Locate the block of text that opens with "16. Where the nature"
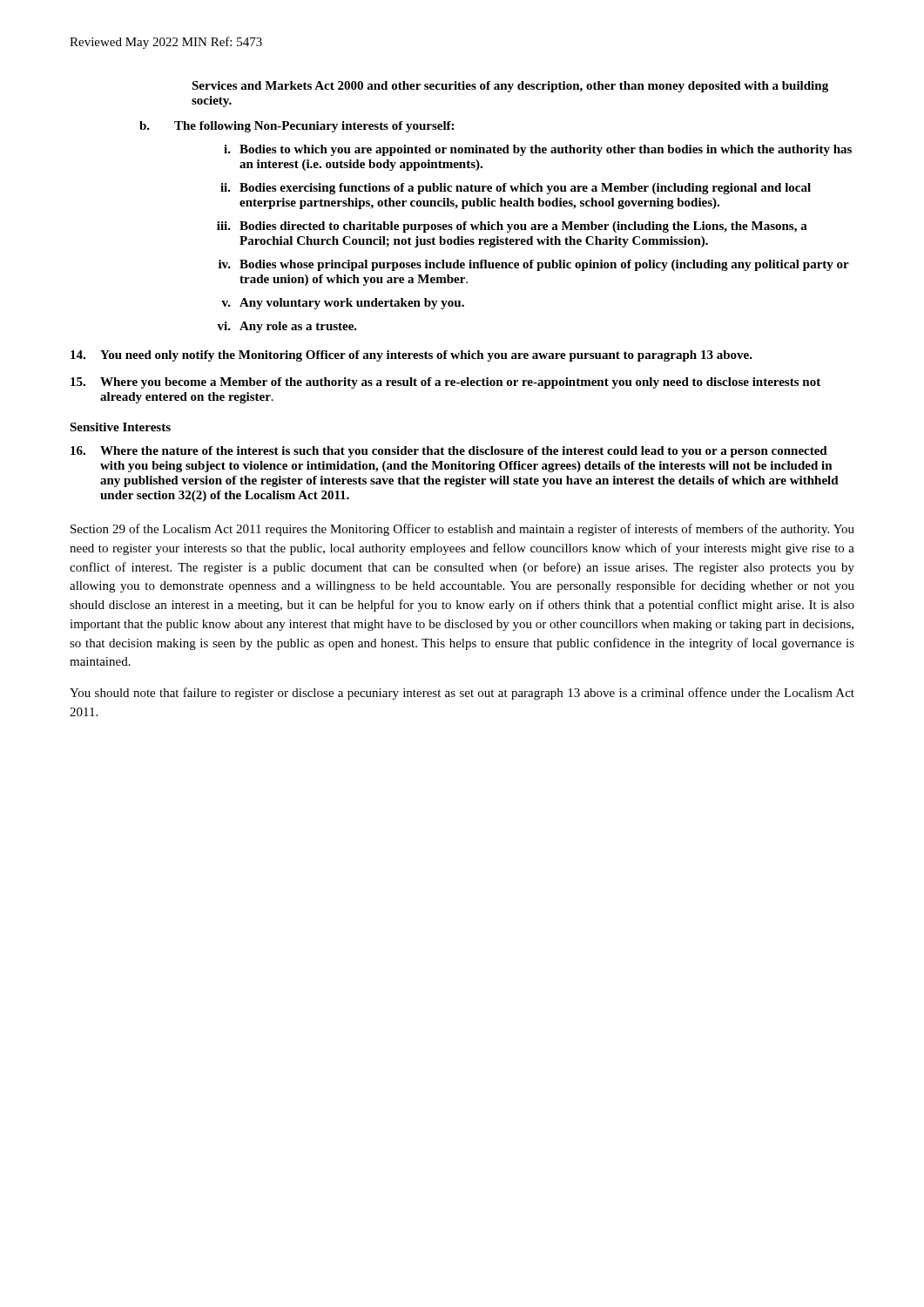Image resolution: width=924 pixels, height=1307 pixels. coord(462,473)
